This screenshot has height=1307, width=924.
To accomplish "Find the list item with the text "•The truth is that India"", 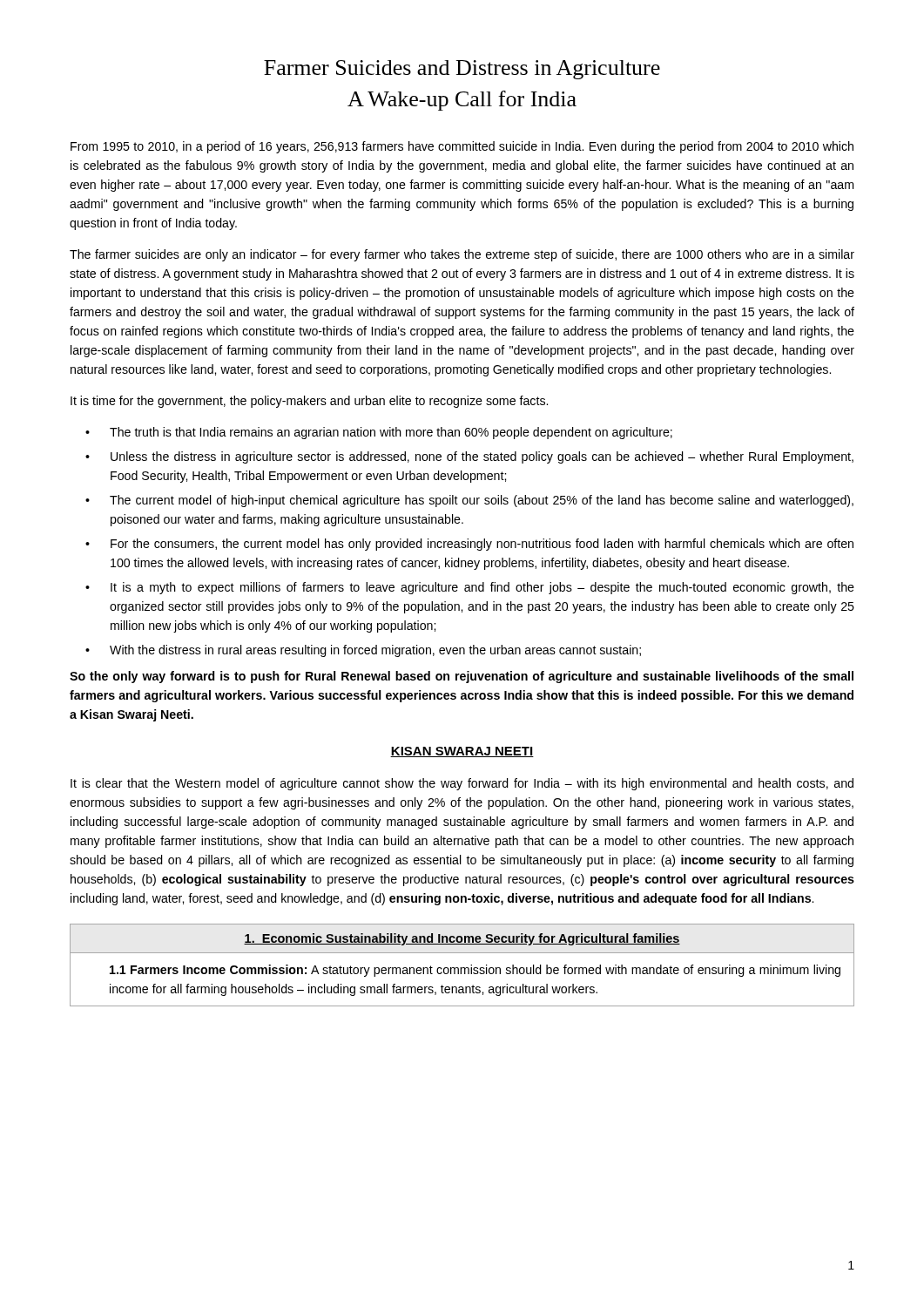I will click(x=470, y=432).
